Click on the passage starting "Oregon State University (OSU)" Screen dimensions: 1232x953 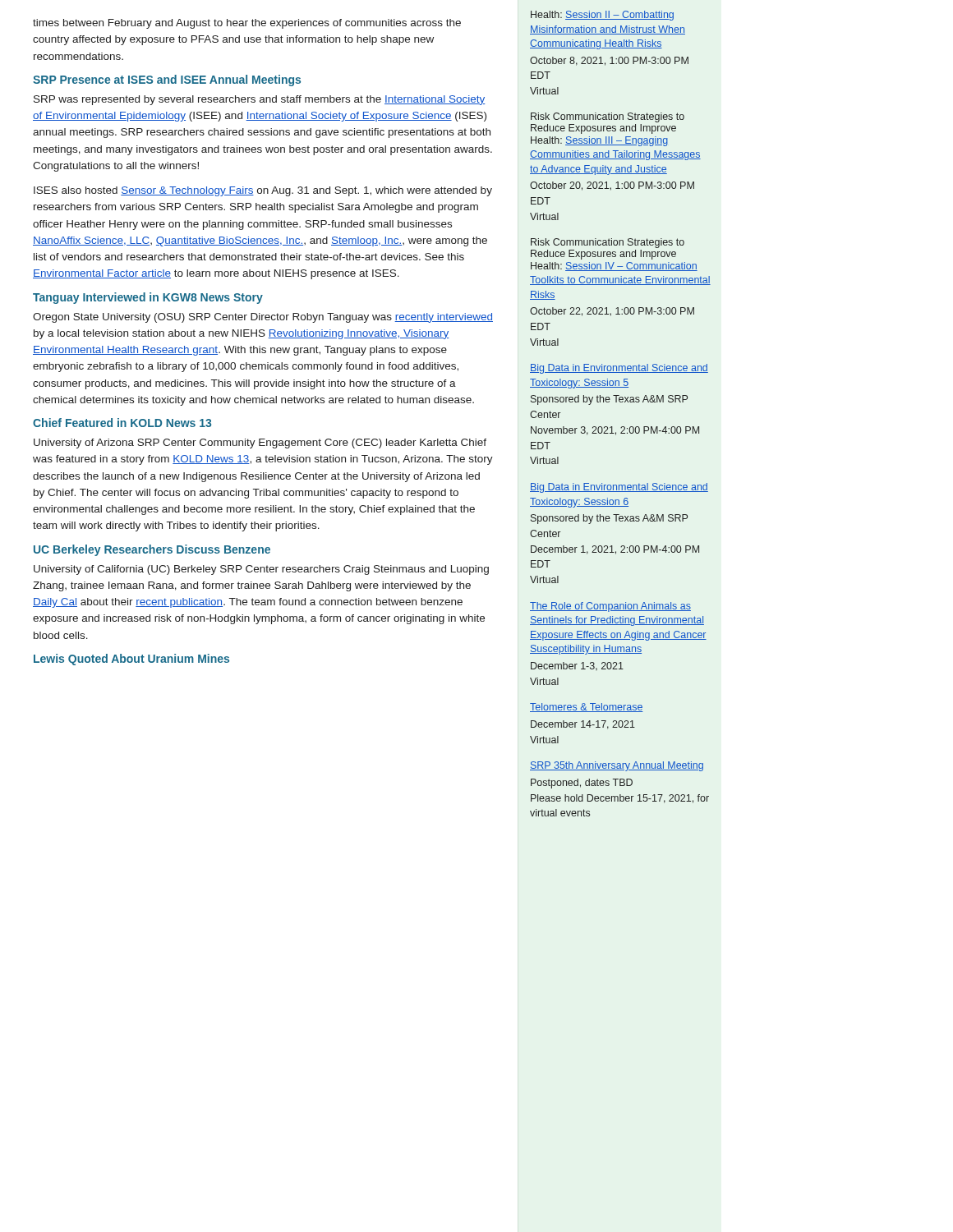(x=264, y=358)
